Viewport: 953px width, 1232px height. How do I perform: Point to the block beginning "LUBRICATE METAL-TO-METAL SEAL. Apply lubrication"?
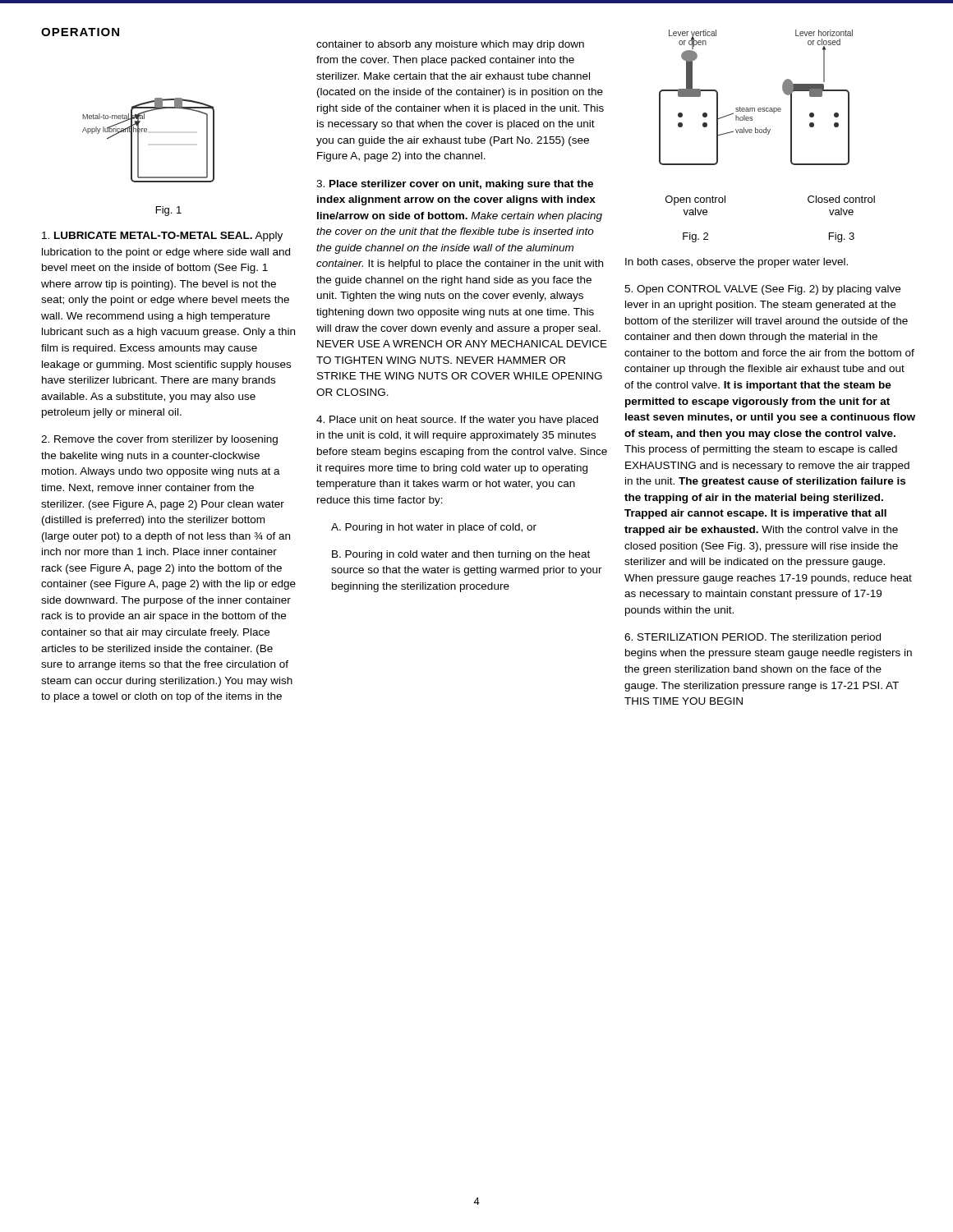[x=168, y=324]
